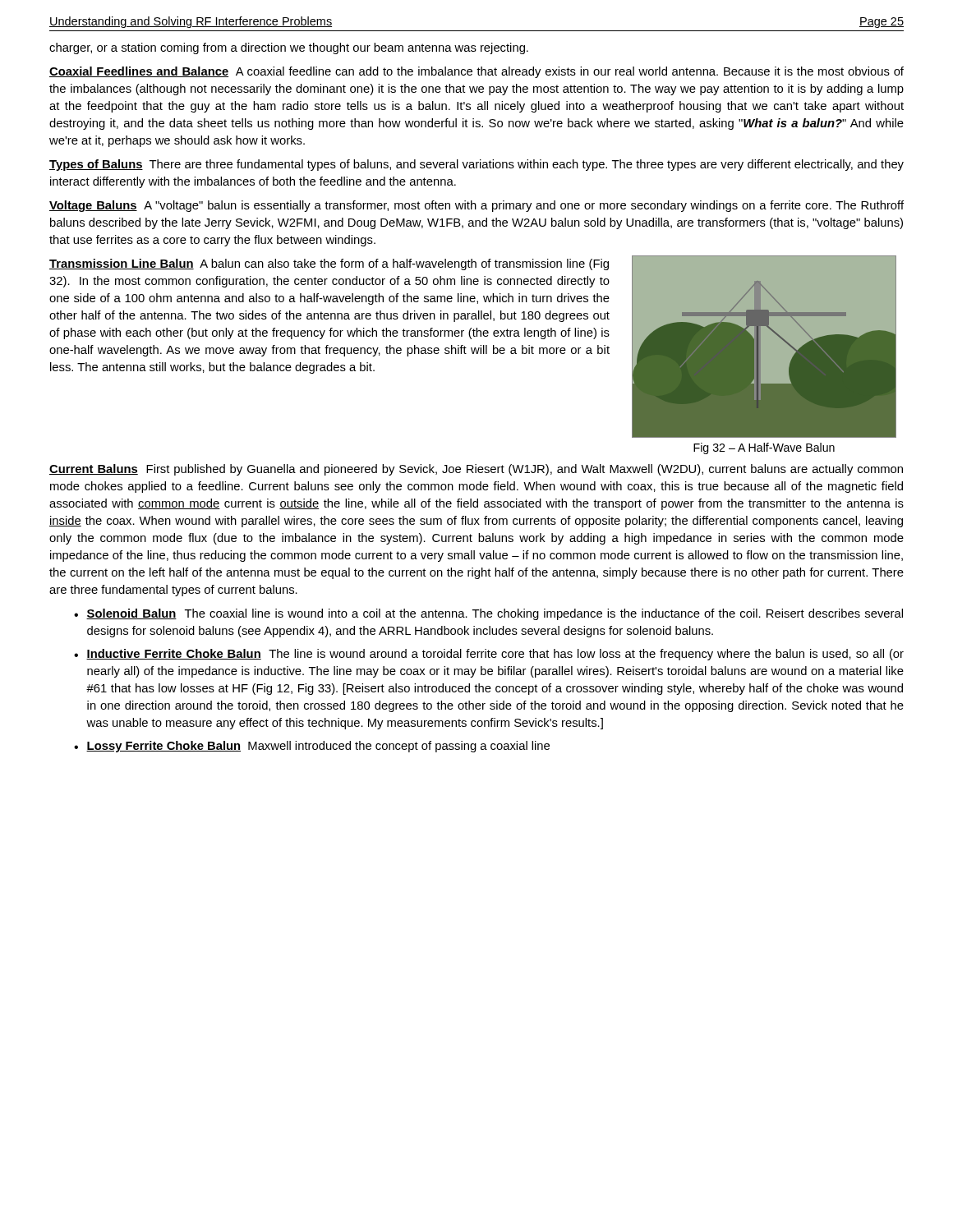Screen dimensions: 1232x953
Task: Find the photo
Action: (764, 347)
